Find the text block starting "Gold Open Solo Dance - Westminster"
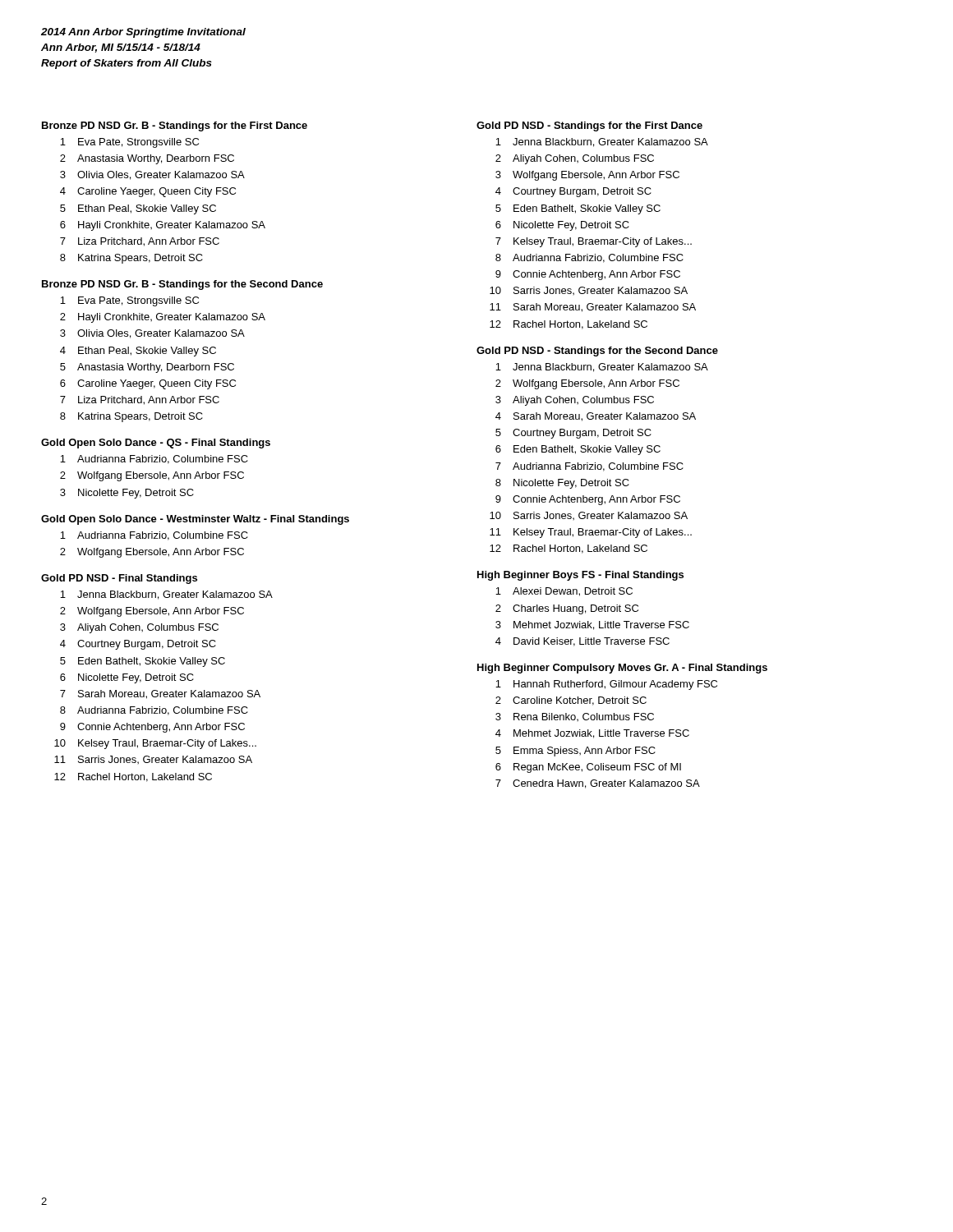The image size is (953, 1232). (x=195, y=518)
